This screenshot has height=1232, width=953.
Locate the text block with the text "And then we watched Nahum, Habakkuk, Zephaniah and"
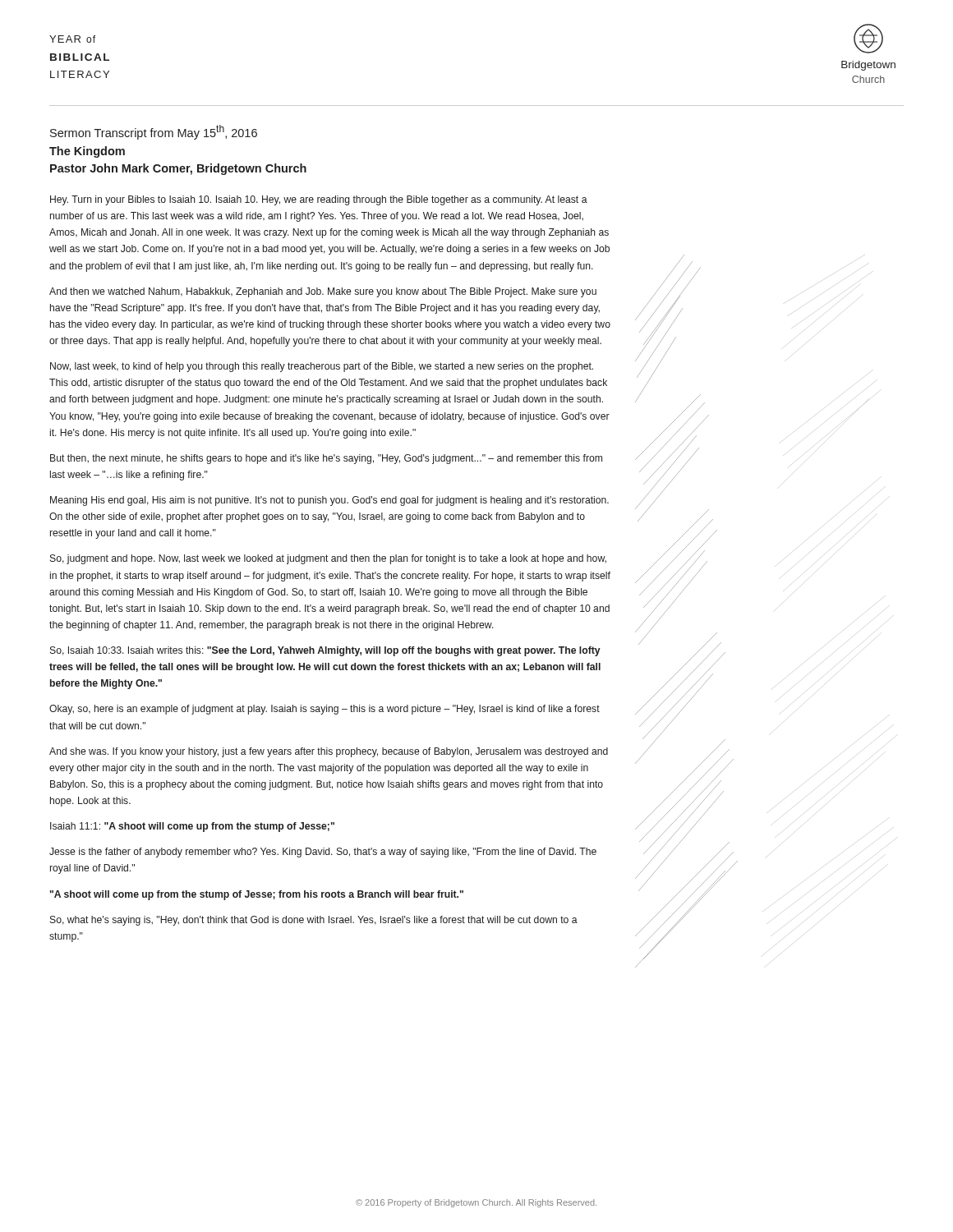[330, 316]
